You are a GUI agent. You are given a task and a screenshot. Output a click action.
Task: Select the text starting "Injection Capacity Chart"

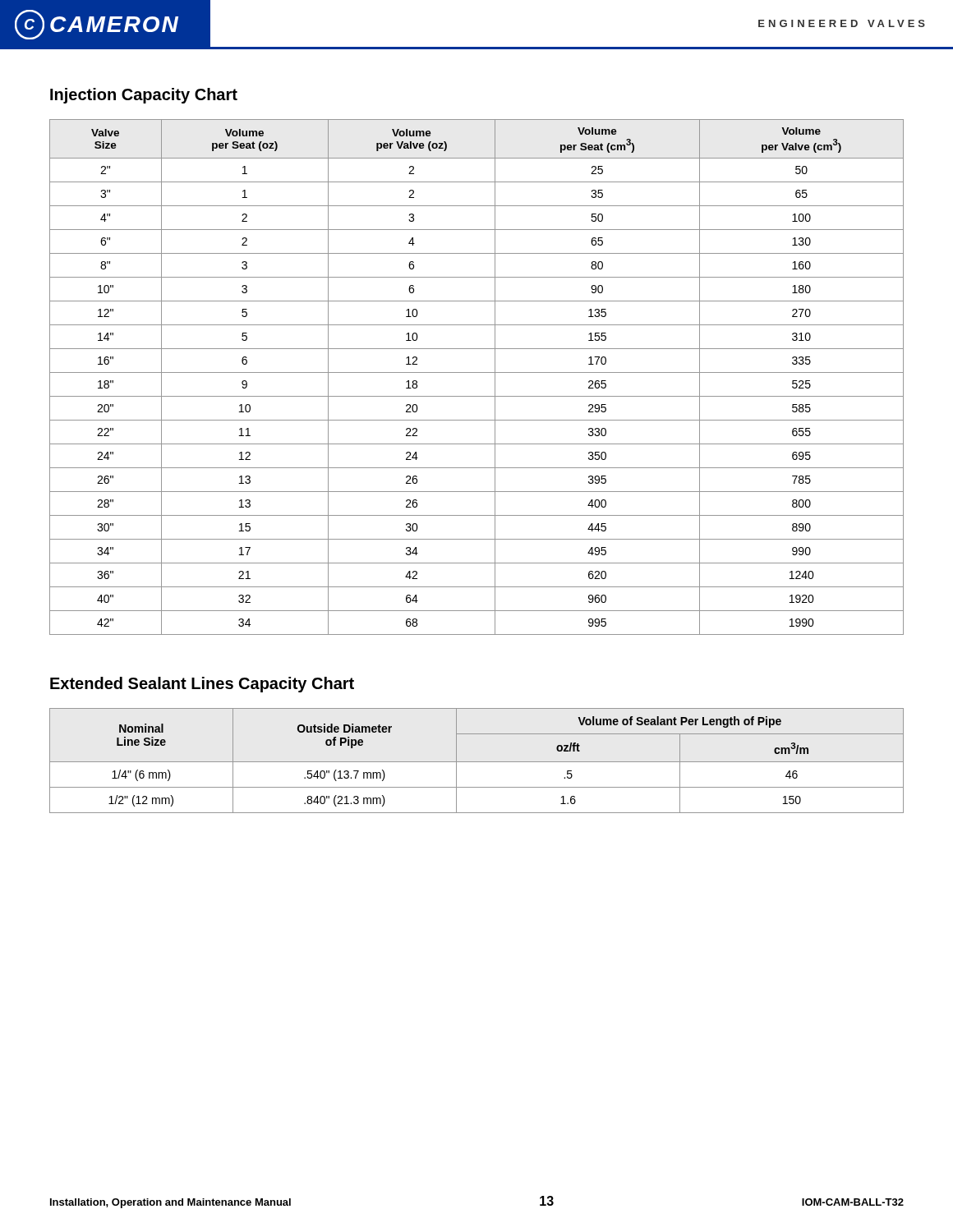pyautogui.click(x=143, y=94)
